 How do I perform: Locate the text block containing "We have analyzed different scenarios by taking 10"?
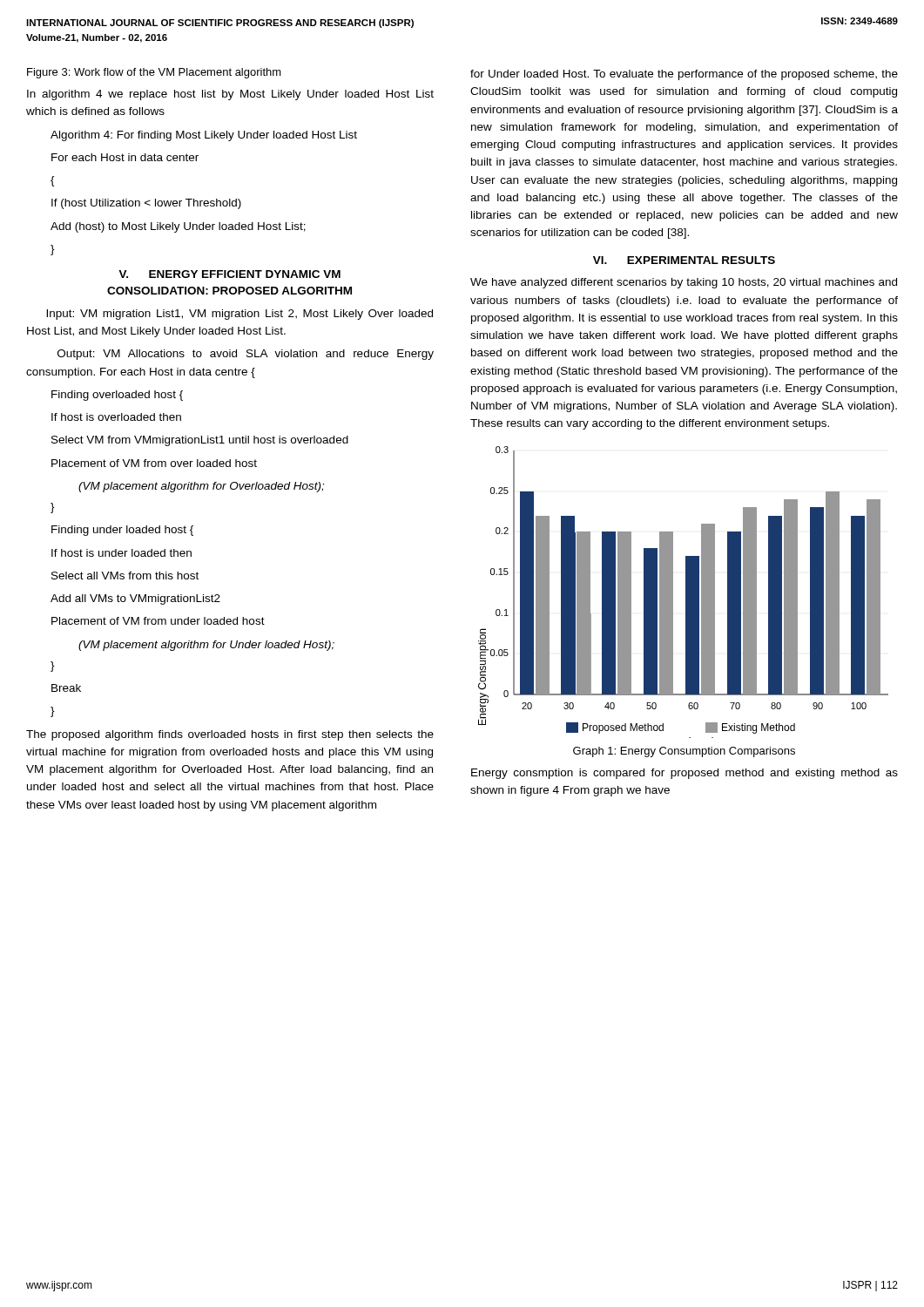pyautogui.click(x=684, y=353)
